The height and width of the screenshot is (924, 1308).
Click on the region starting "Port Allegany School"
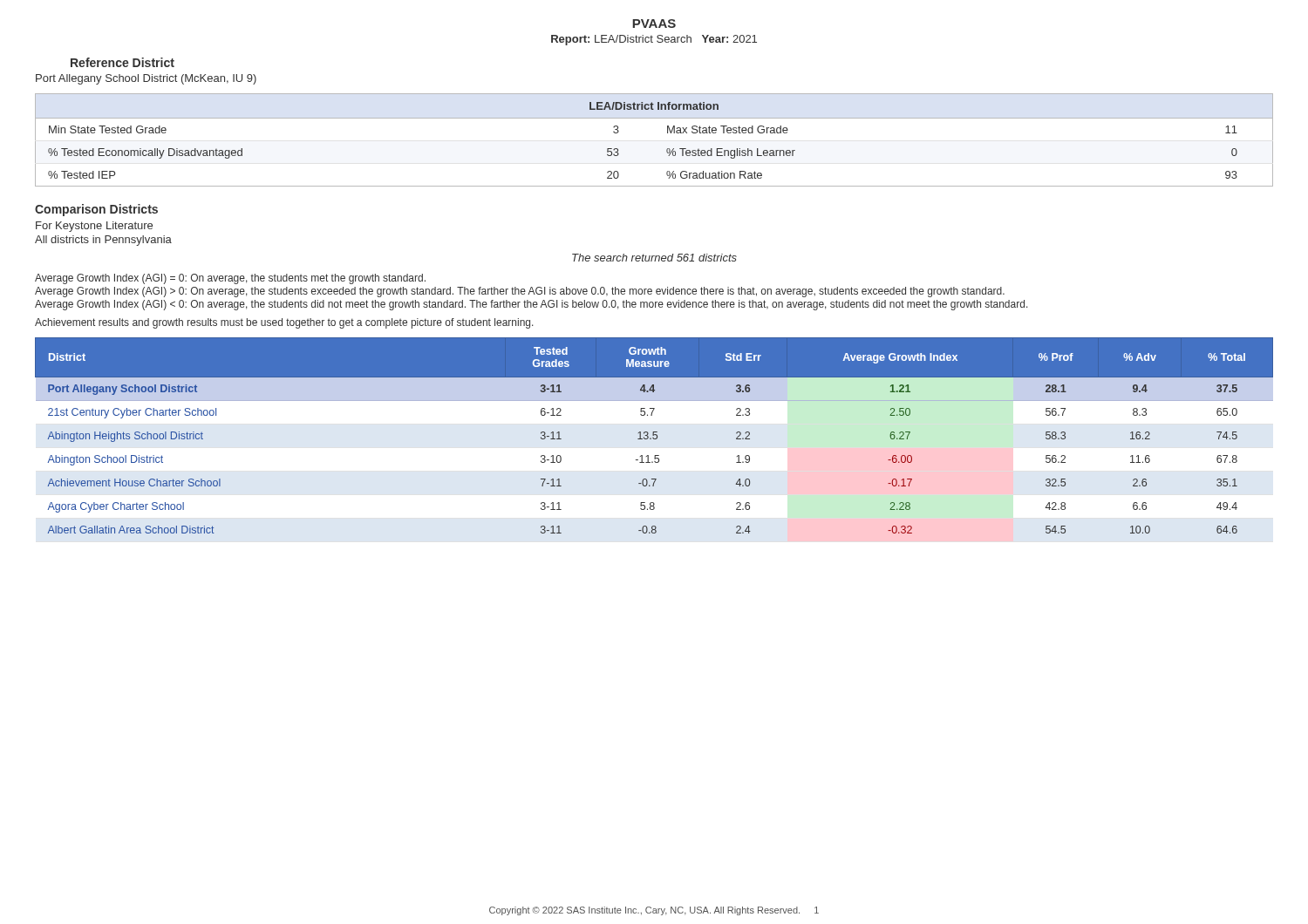point(146,78)
